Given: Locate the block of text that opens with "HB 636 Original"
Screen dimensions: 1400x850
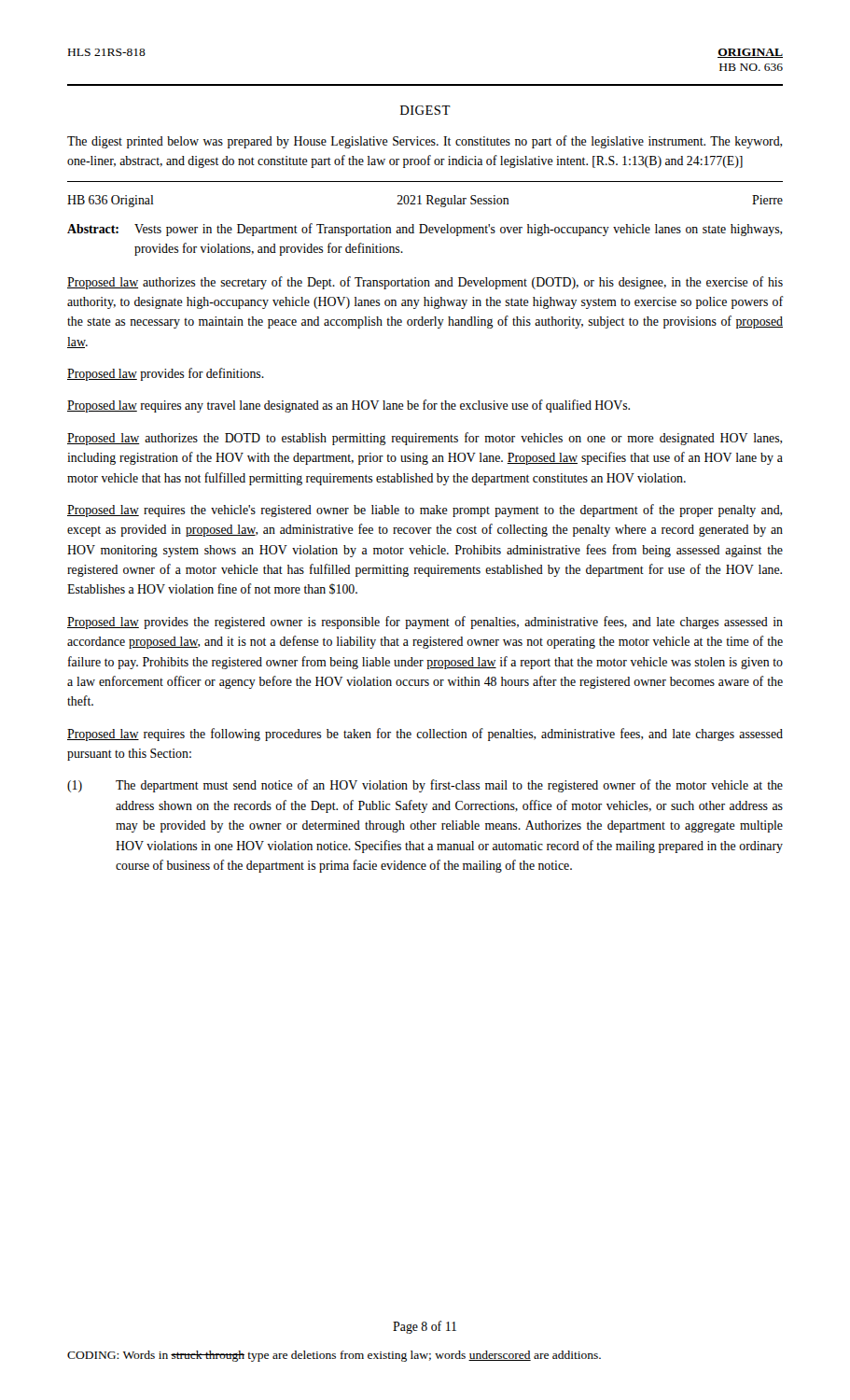Looking at the screenshot, I should [x=425, y=200].
